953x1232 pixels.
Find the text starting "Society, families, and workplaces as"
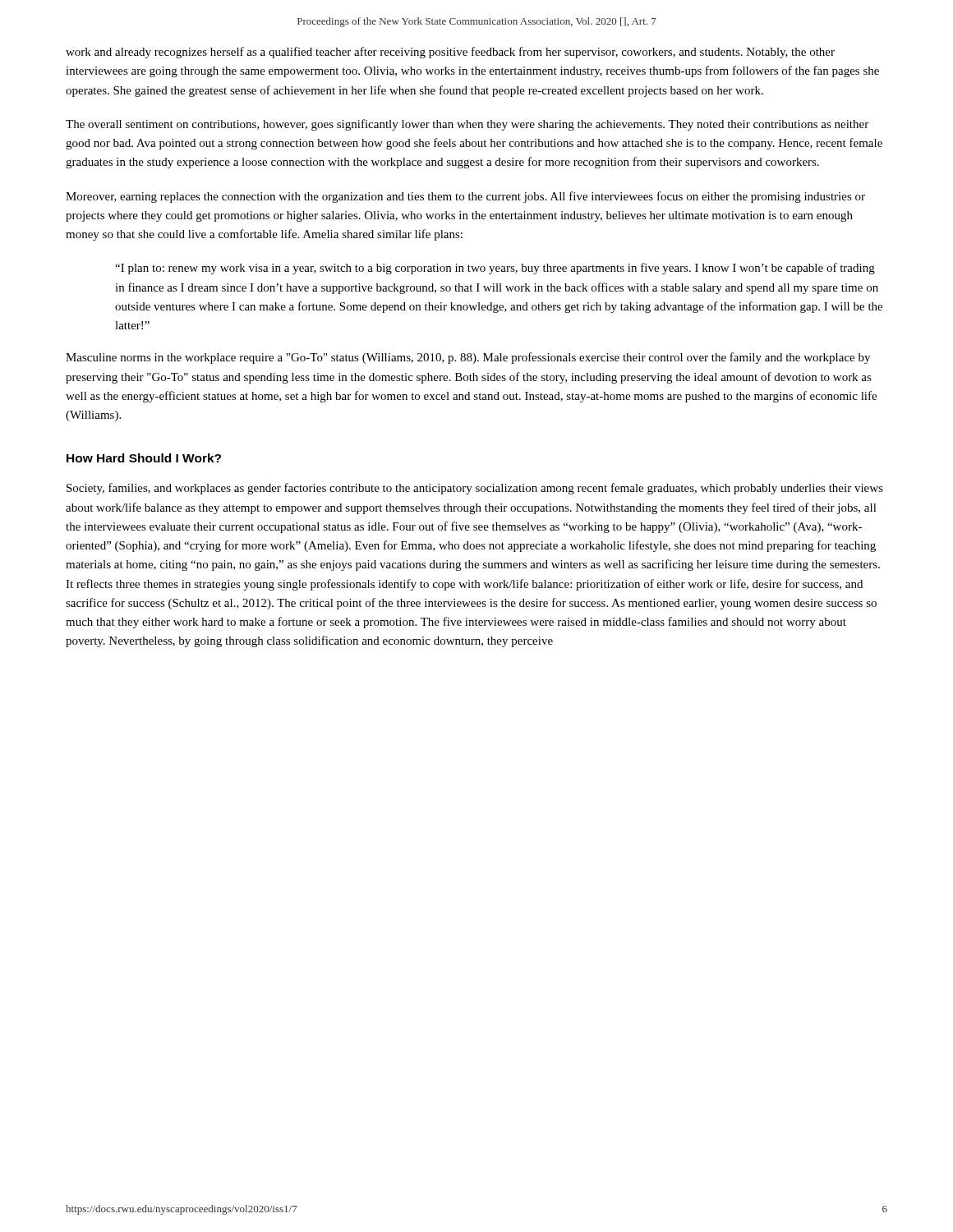[474, 564]
